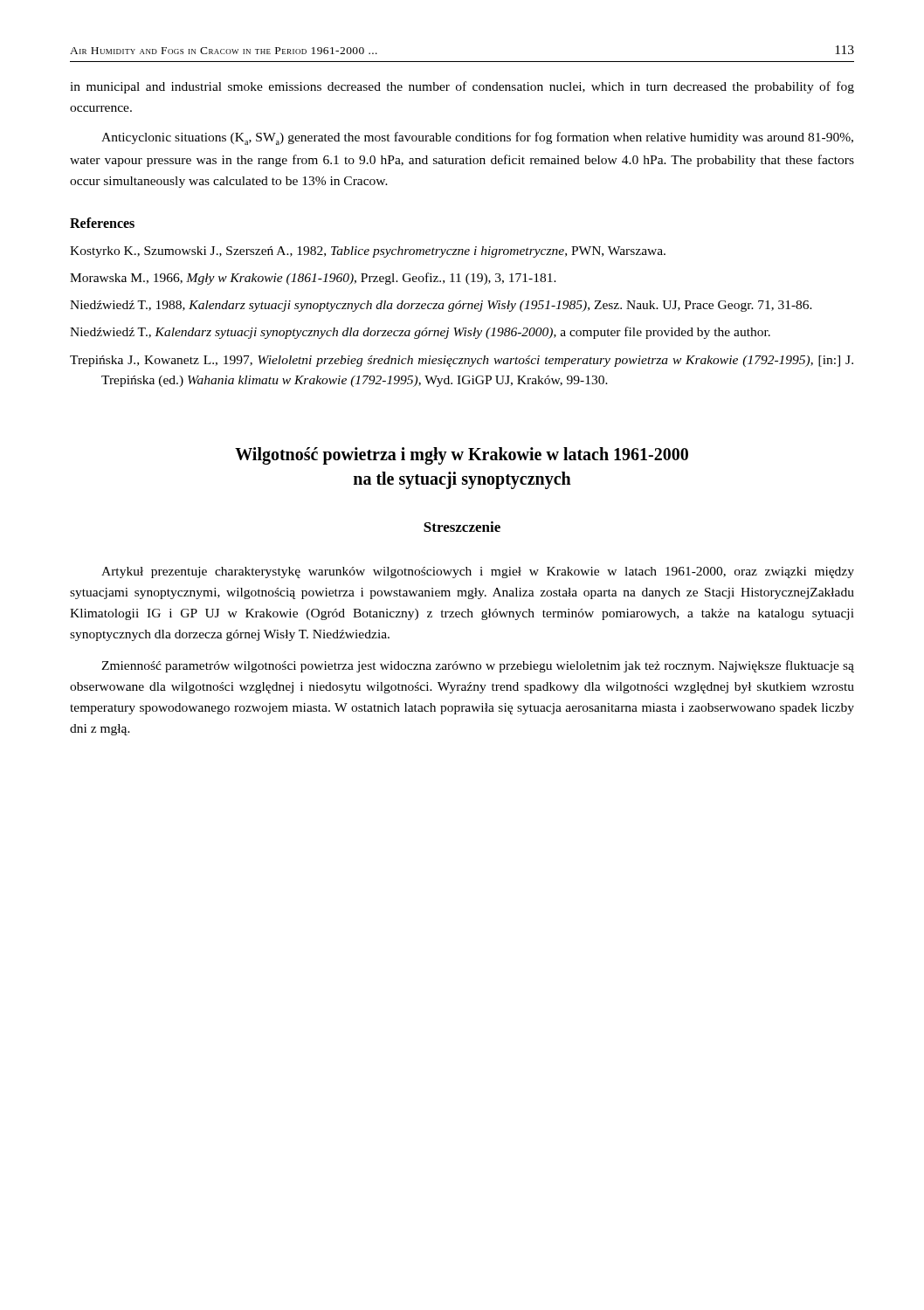This screenshot has width=924, height=1310.
Task: Find the block on this page that starts "Kostyrko K., Szumowski"
Action: point(368,250)
